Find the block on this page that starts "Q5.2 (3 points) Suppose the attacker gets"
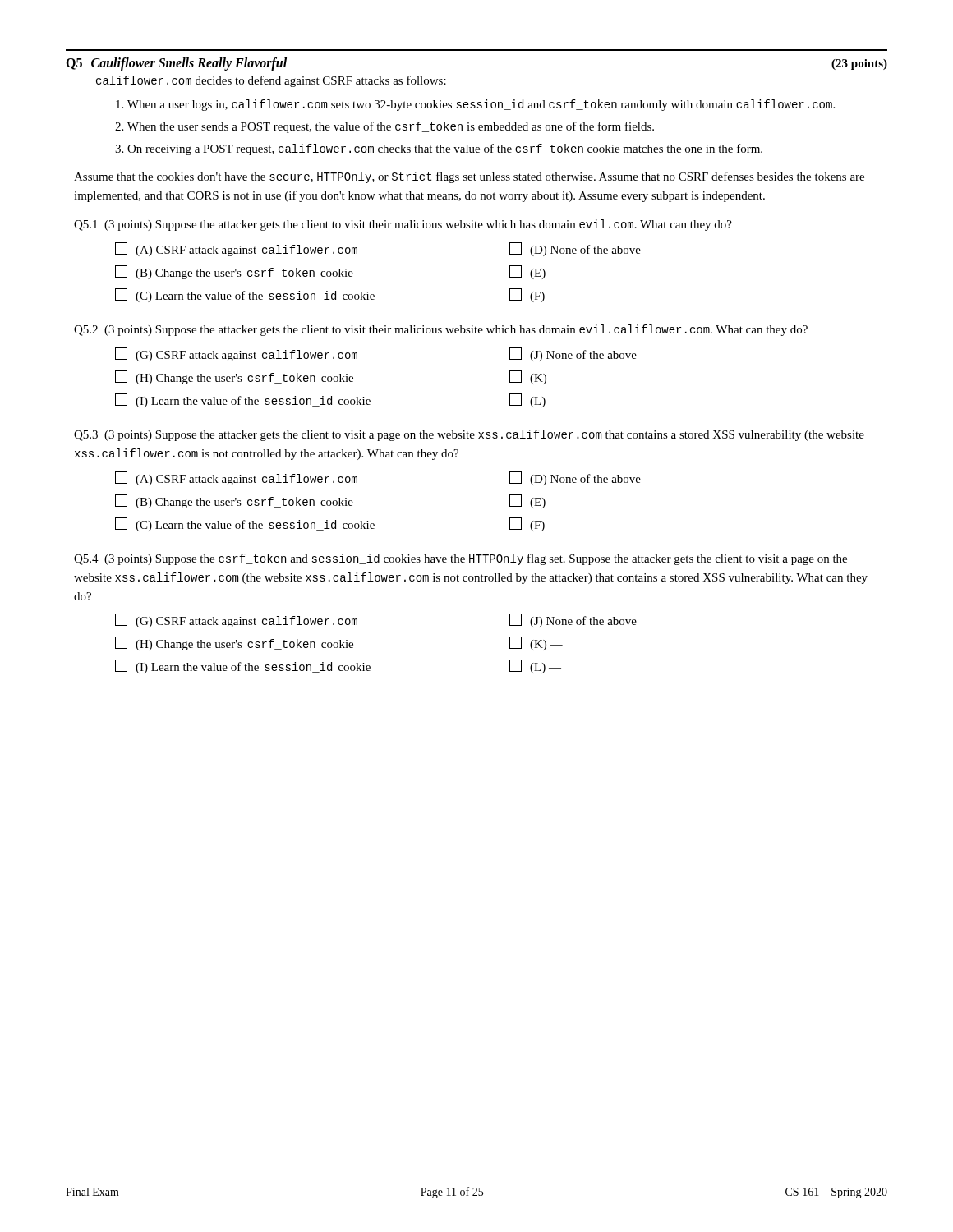The width and height of the screenshot is (953, 1232). (x=441, y=330)
